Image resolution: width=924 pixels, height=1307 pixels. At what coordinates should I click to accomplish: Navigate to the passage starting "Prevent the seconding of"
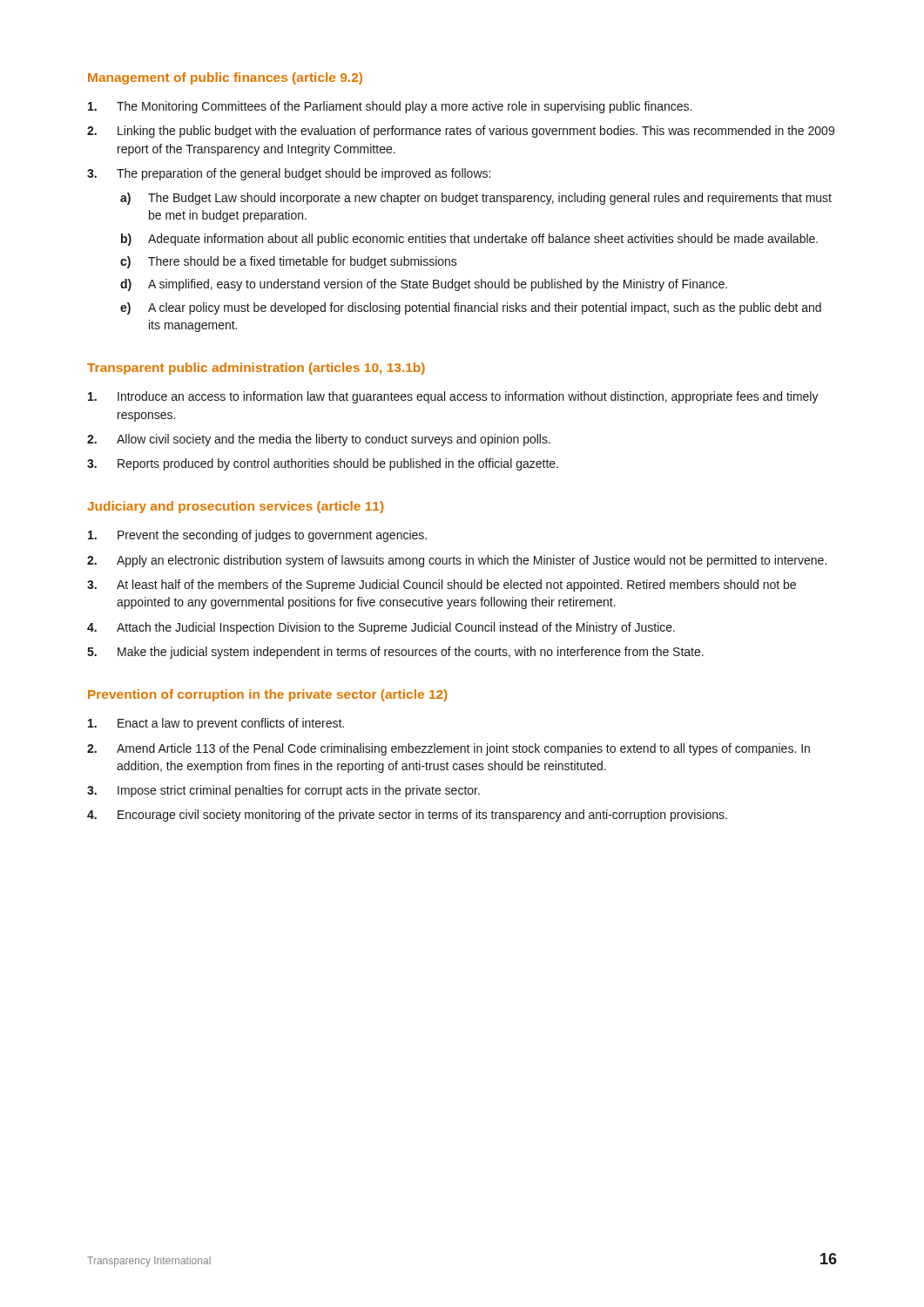click(x=272, y=535)
